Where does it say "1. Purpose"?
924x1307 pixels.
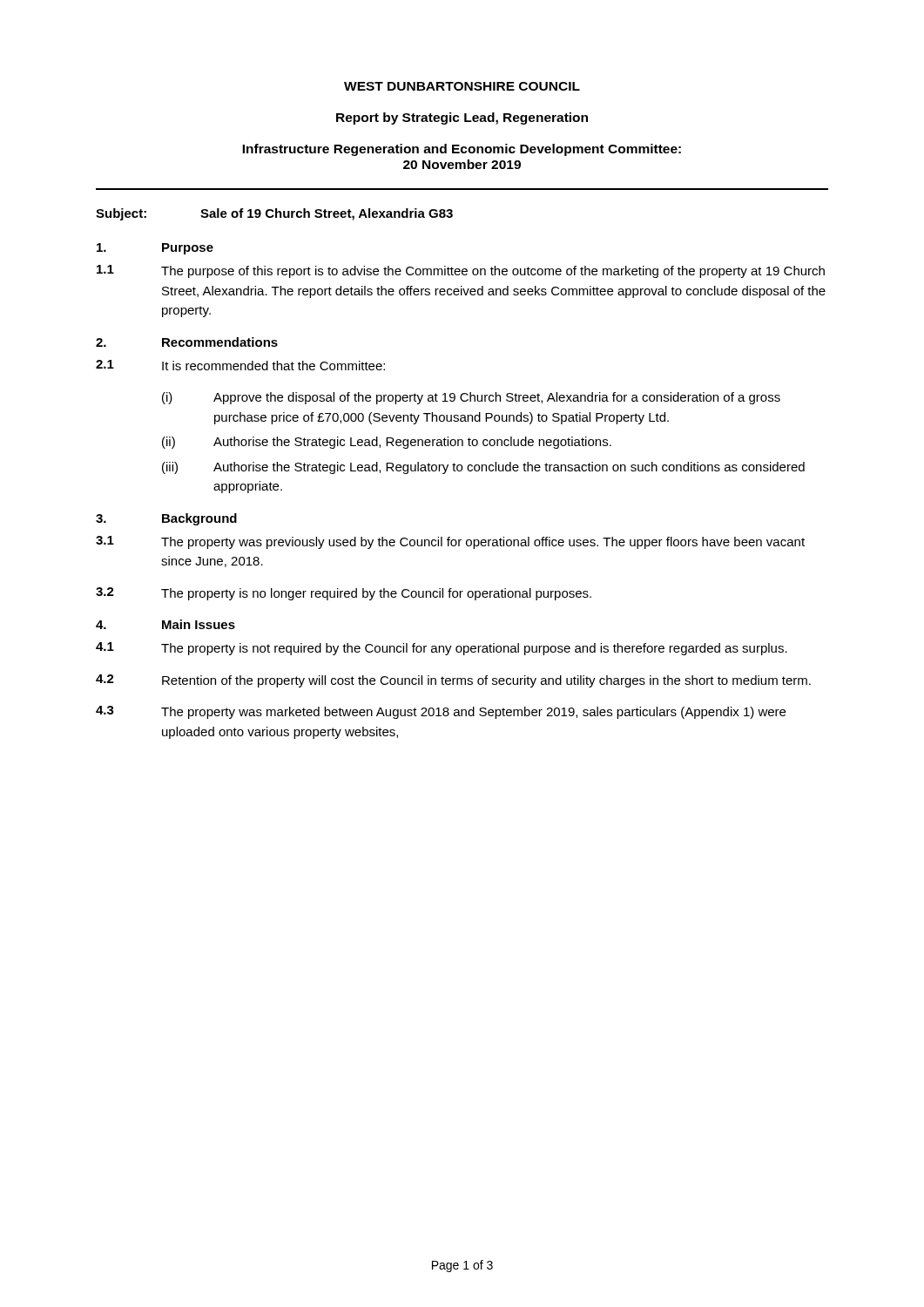click(x=155, y=247)
